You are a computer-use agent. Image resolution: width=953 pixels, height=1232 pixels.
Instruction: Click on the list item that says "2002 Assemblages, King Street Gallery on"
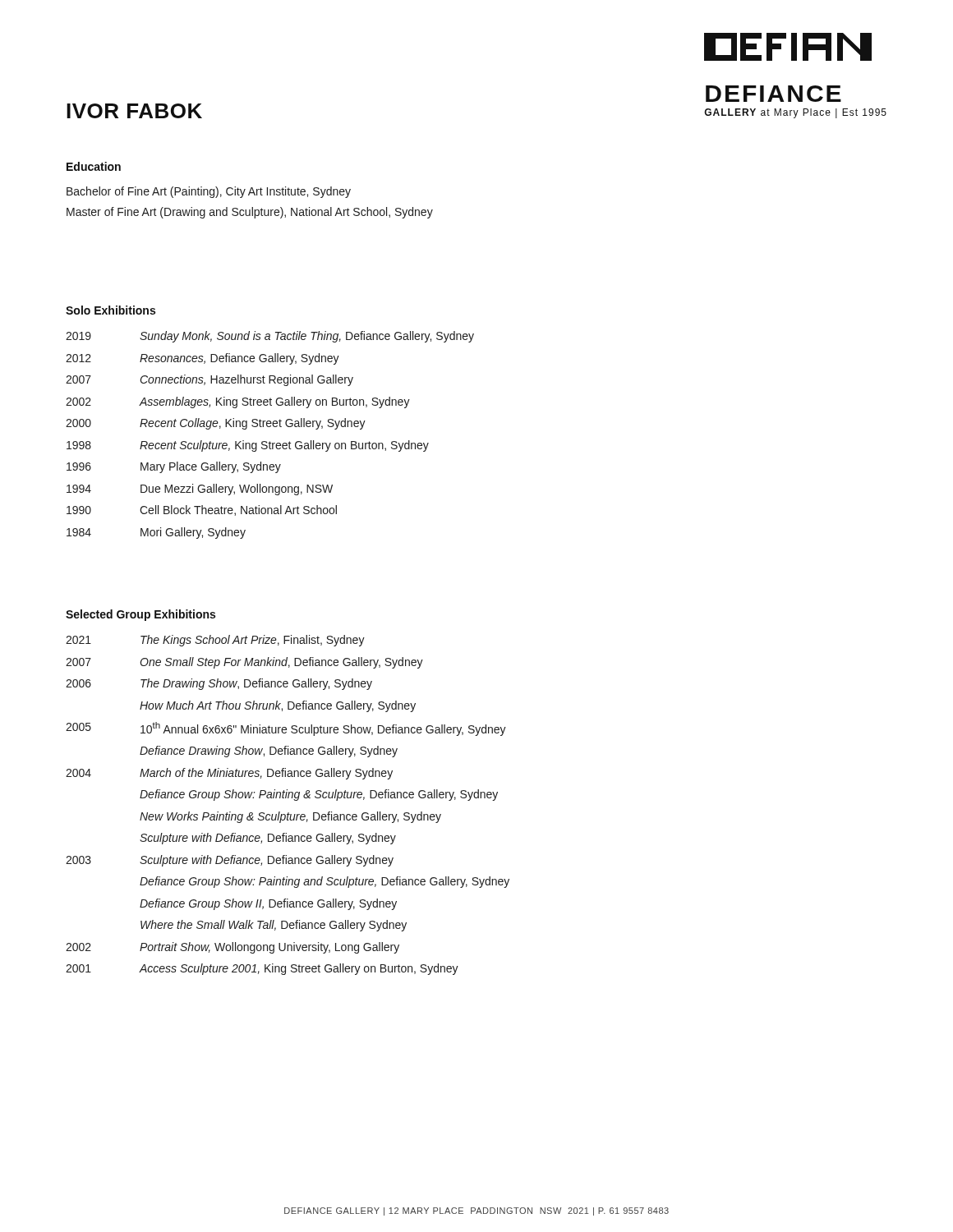(238, 402)
